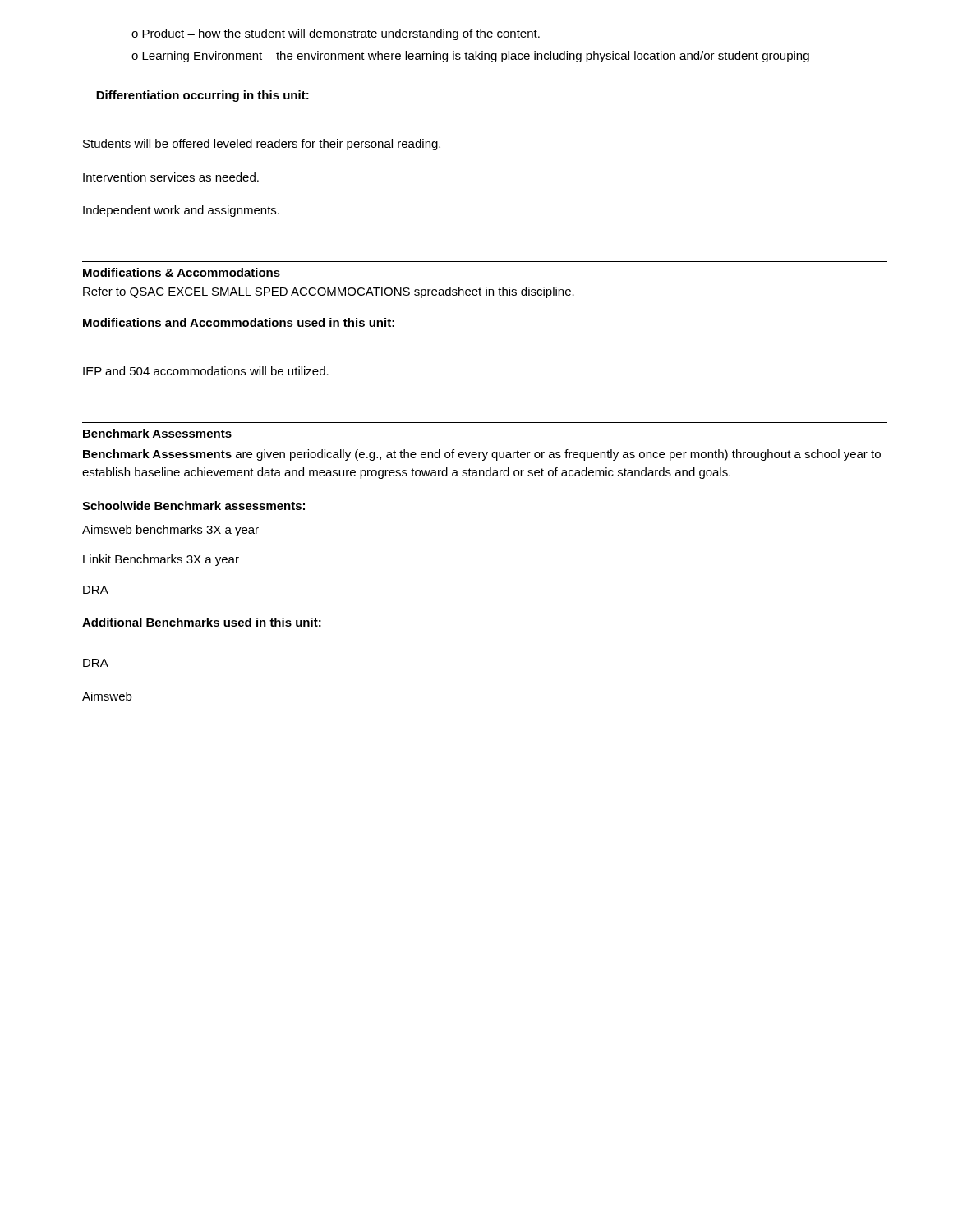Find the text containing "Independent work and assignments."

point(181,210)
